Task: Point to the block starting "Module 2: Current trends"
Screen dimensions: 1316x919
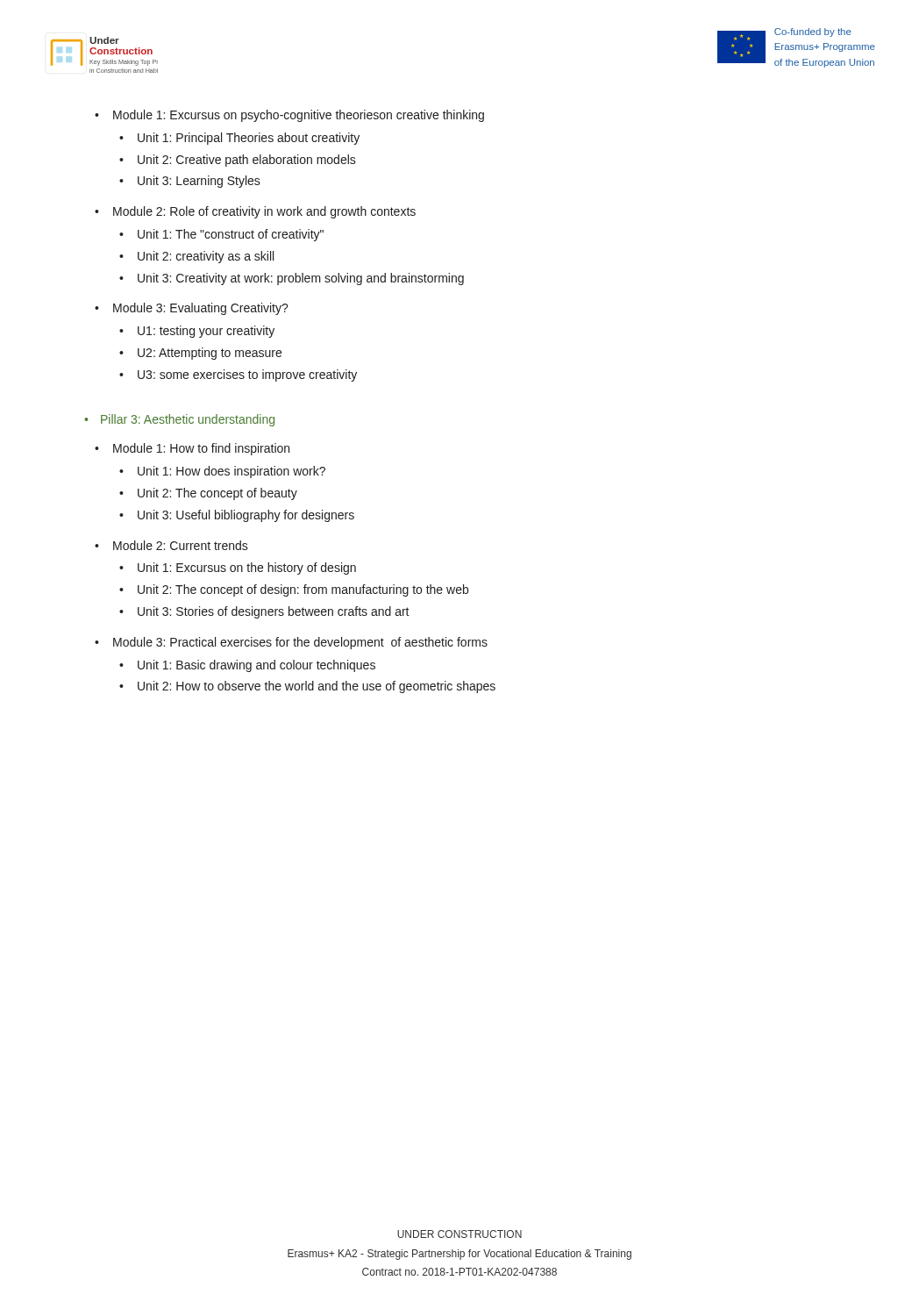Action: coord(180,545)
